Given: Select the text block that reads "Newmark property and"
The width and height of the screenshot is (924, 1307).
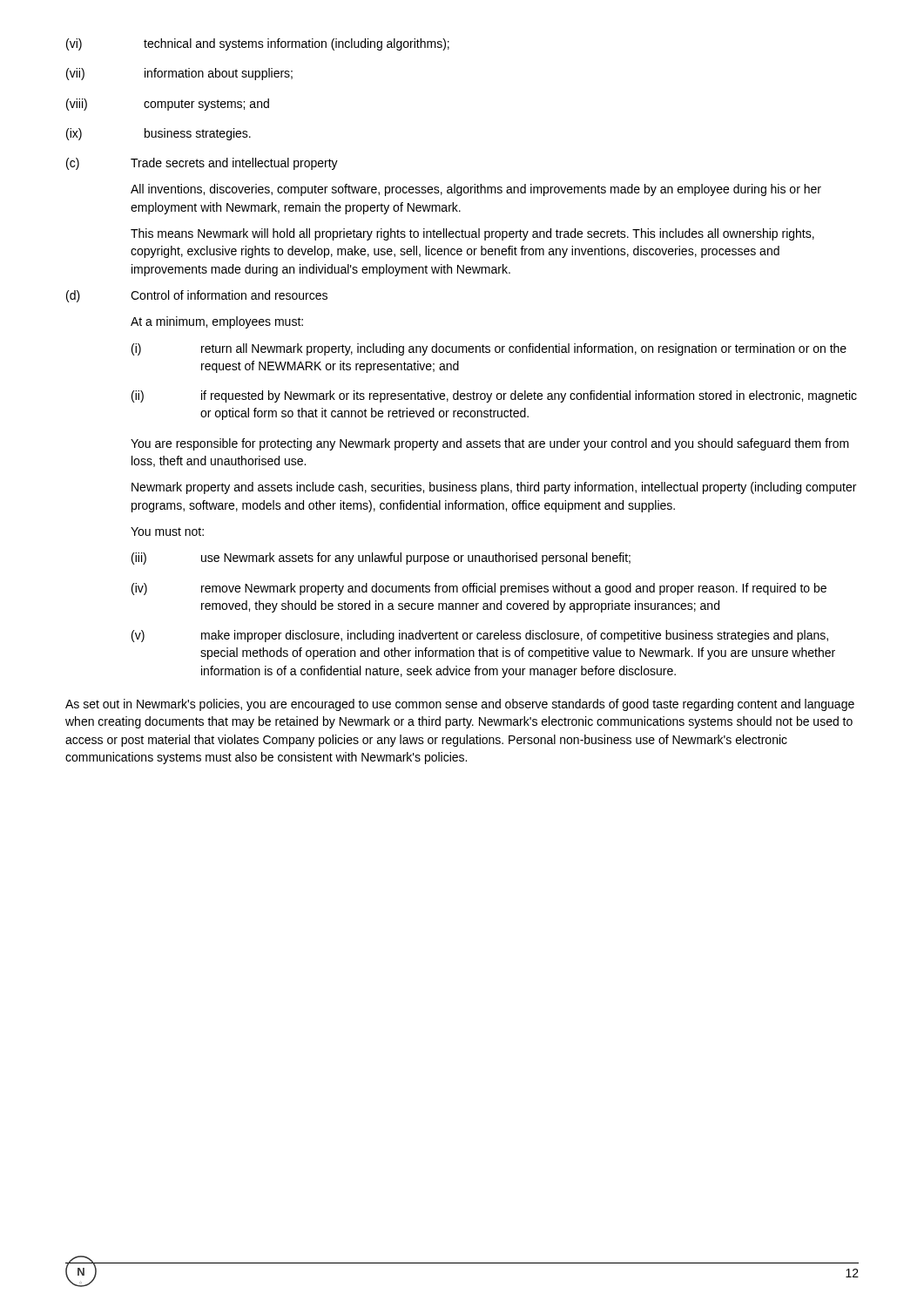Looking at the screenshot, I should (x=494, y=496).
